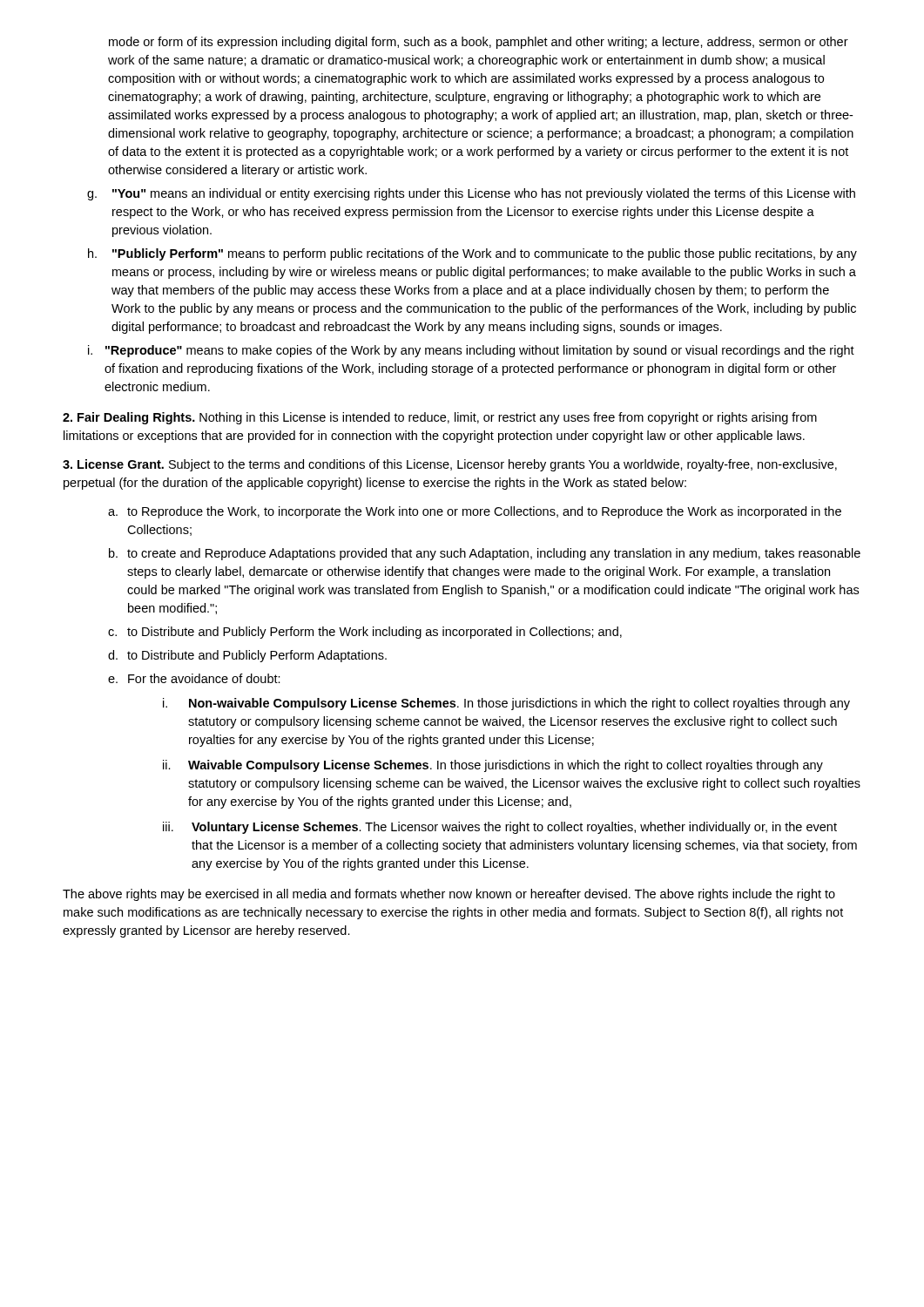
Task: Select the text block that reads "The above rights may be exercised"
Action: 453,912
